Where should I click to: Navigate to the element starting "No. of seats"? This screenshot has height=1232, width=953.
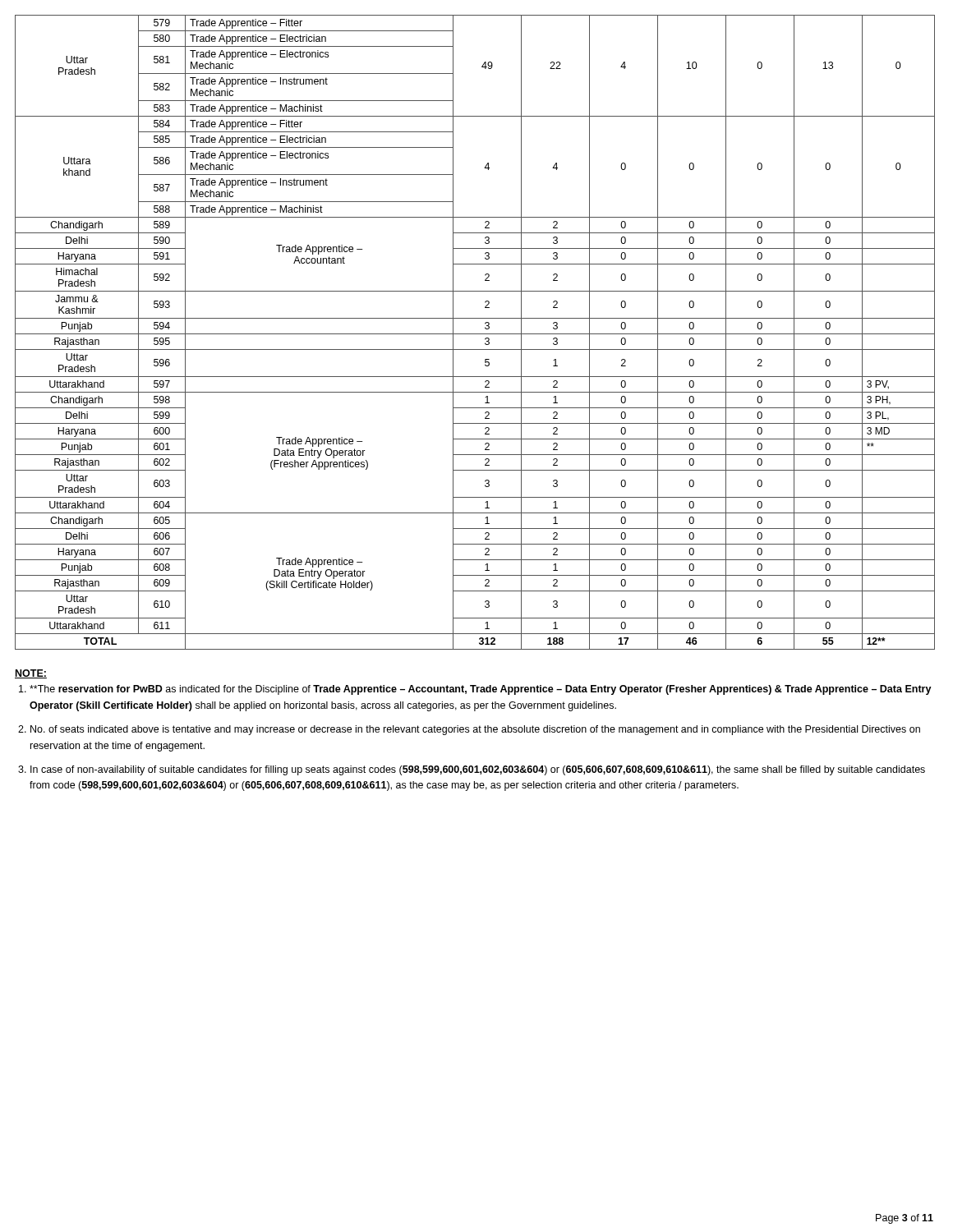(475, 737)
